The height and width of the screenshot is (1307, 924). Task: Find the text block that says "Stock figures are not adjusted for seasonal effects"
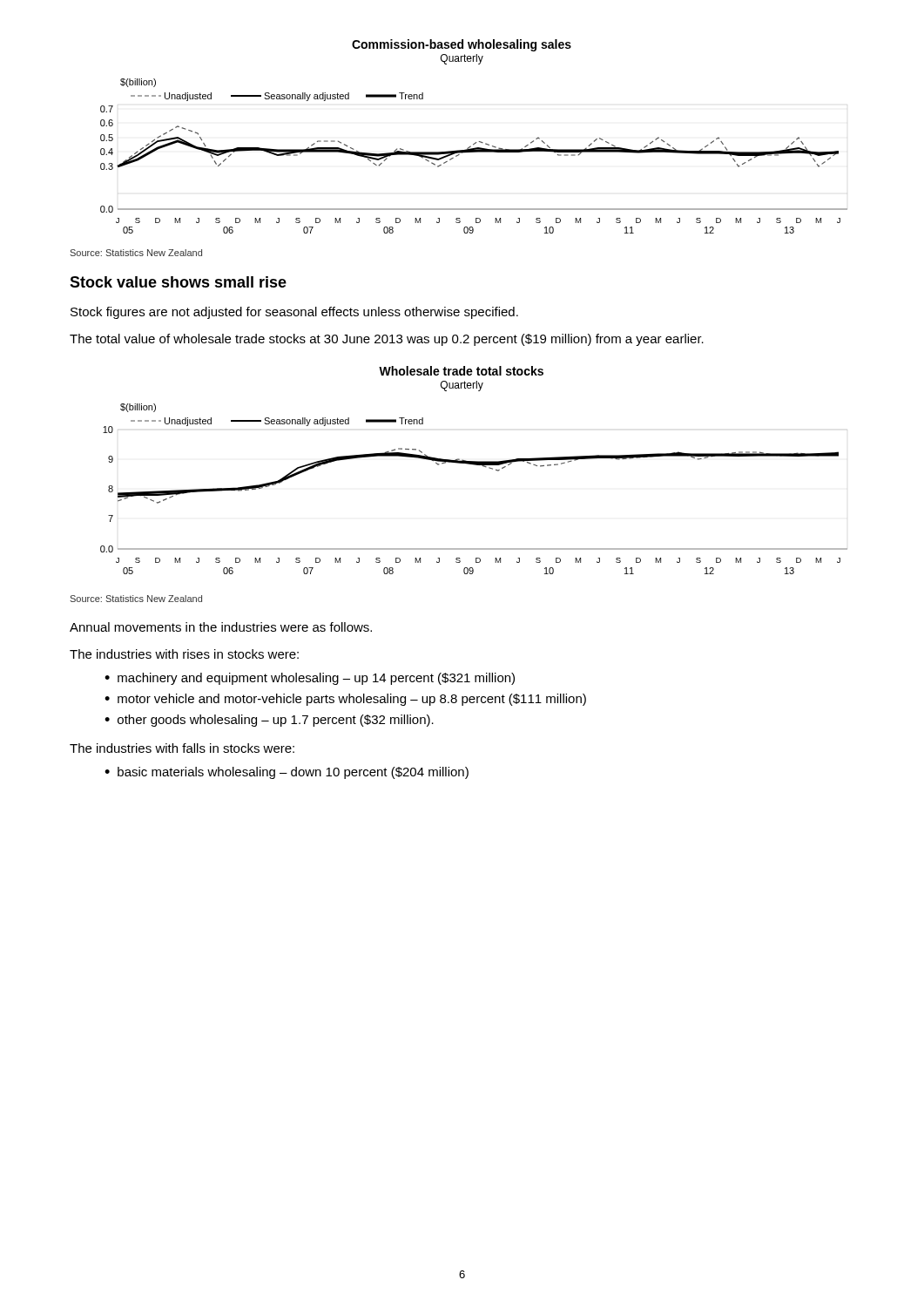point(294,312)
